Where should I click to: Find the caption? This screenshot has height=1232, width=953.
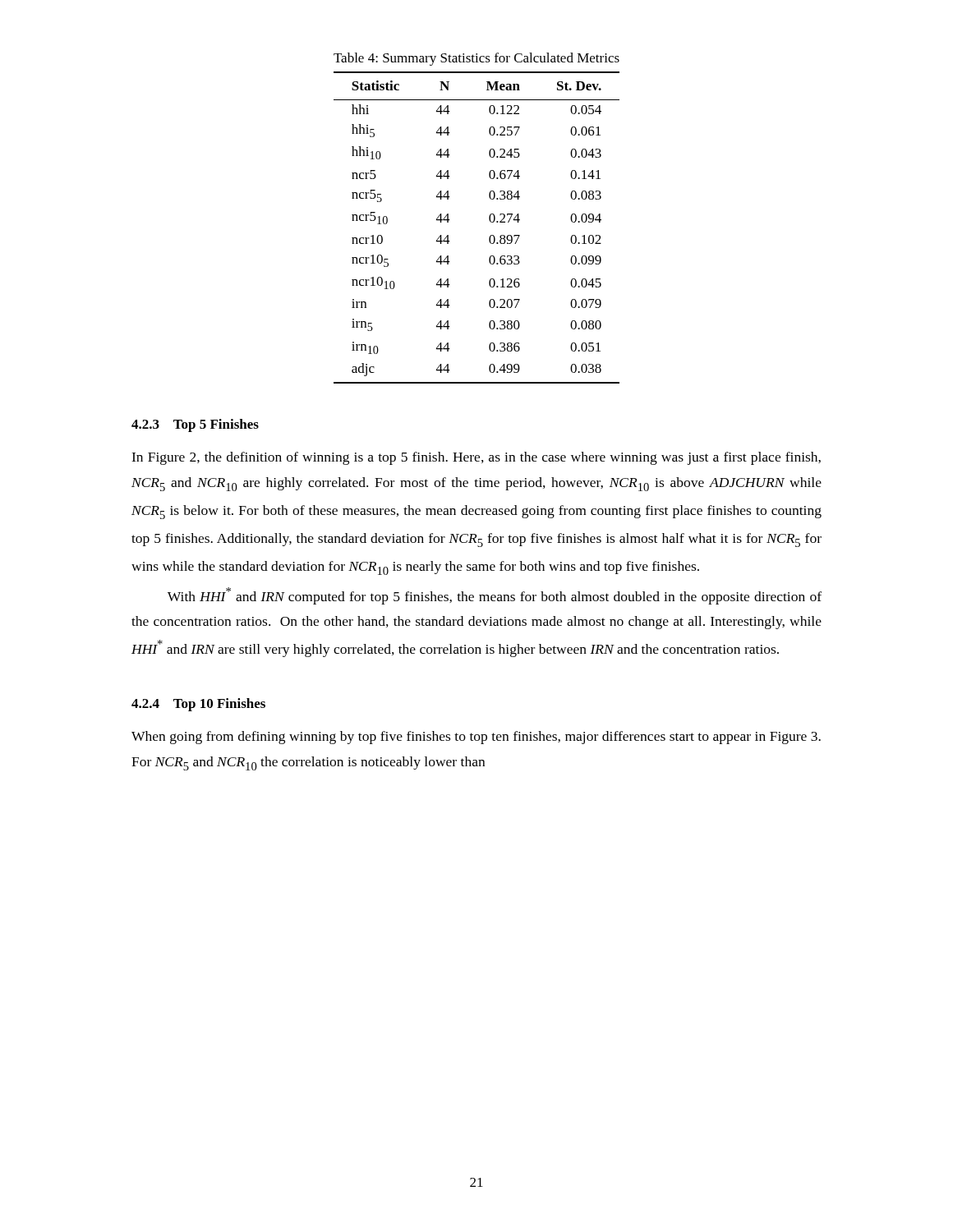(476, 58)
